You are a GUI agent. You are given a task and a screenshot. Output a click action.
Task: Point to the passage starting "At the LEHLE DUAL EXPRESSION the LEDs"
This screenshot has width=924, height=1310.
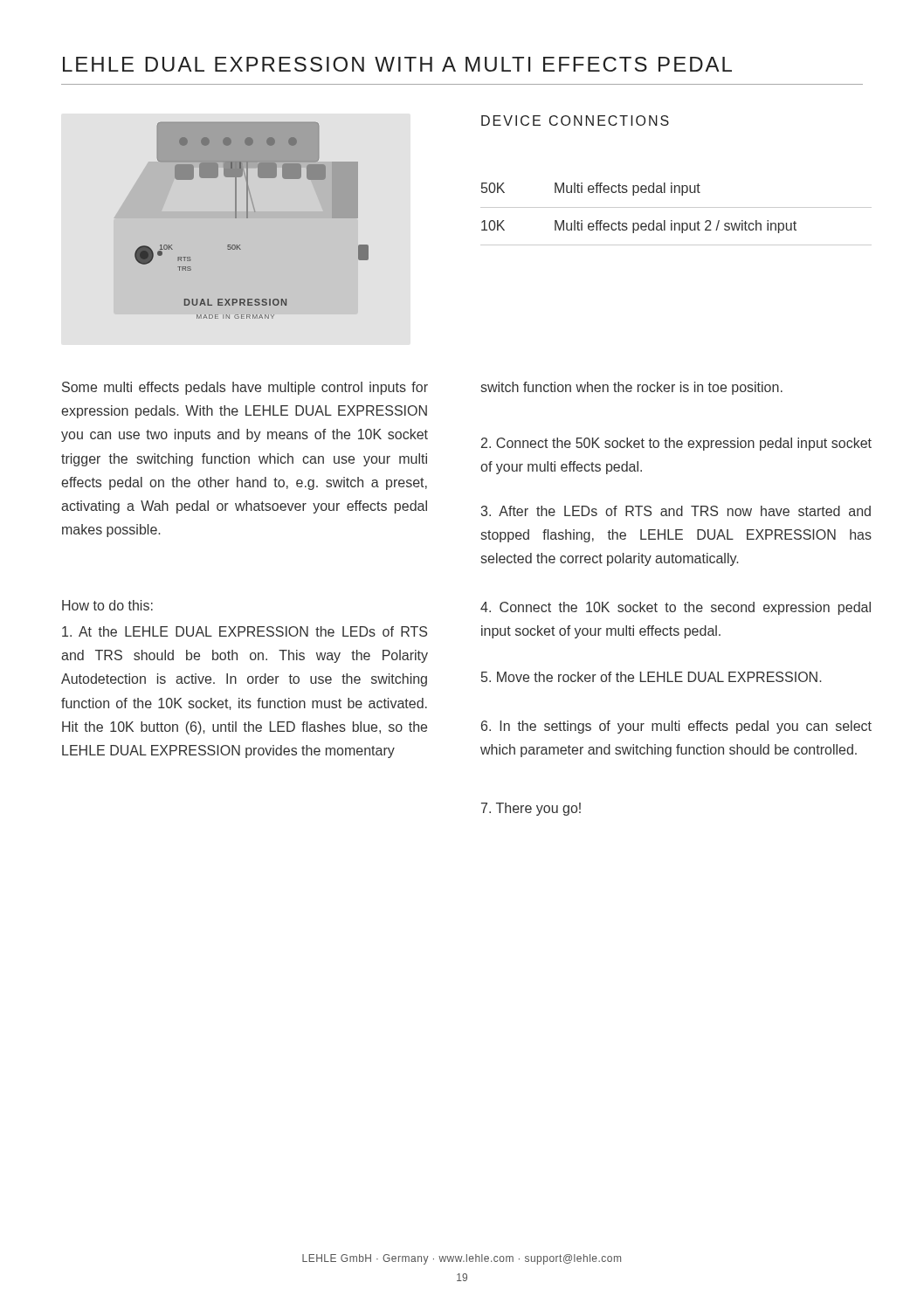pos(245,691)
